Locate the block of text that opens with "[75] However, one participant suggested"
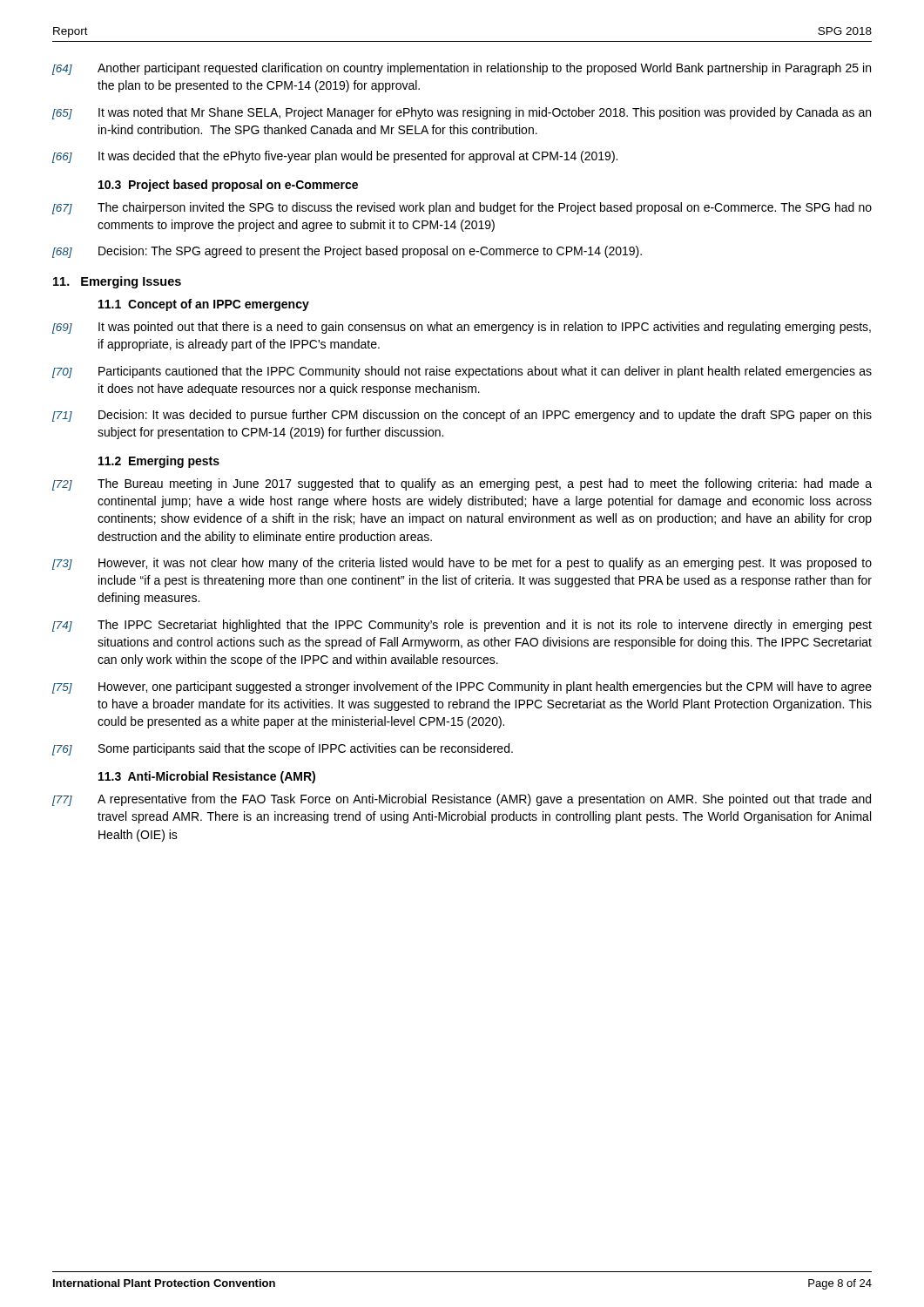This screenshot has width=924, height=1307. point(462,704)
